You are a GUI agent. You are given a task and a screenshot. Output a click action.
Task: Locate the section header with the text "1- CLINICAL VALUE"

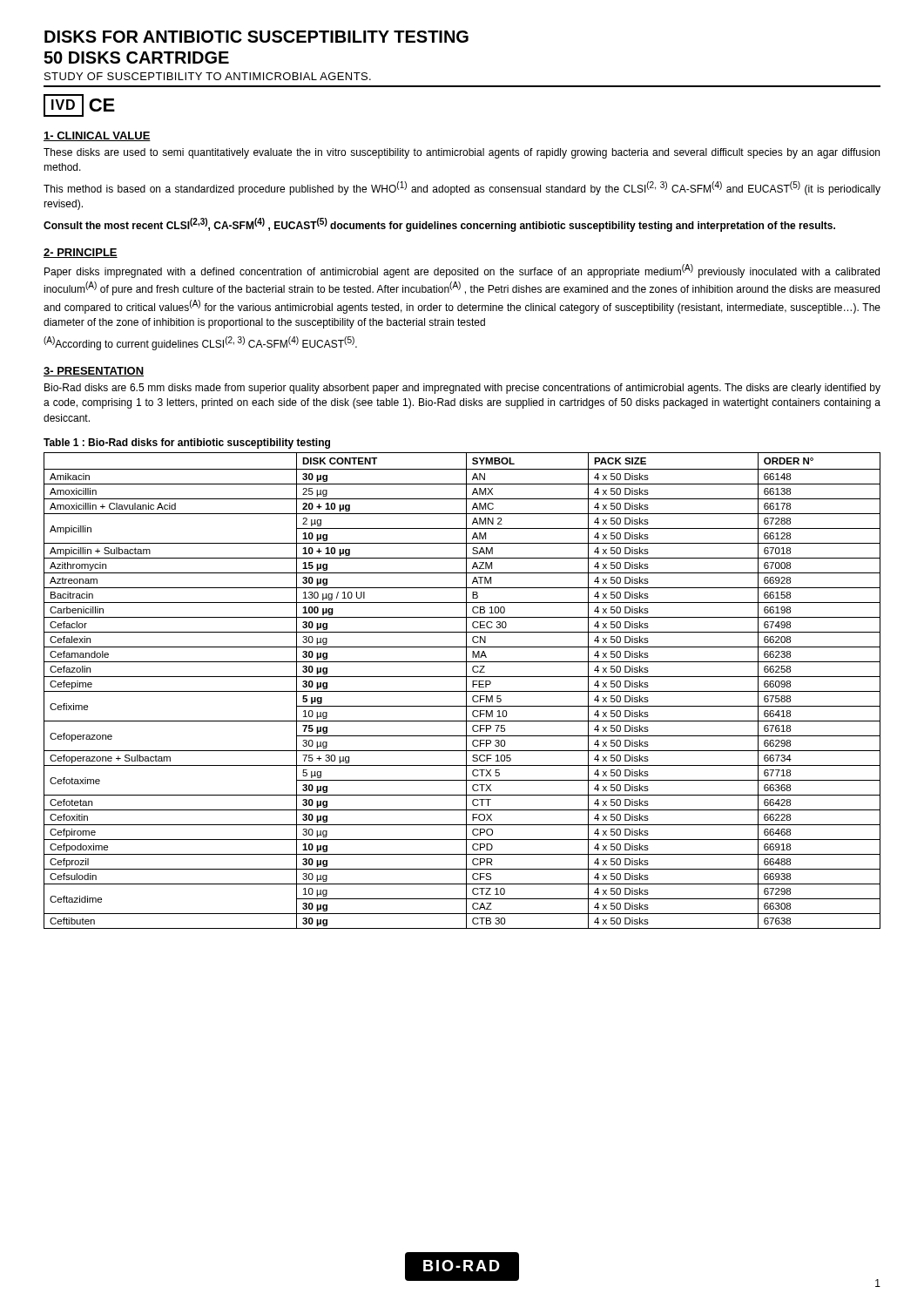(97, 136)
